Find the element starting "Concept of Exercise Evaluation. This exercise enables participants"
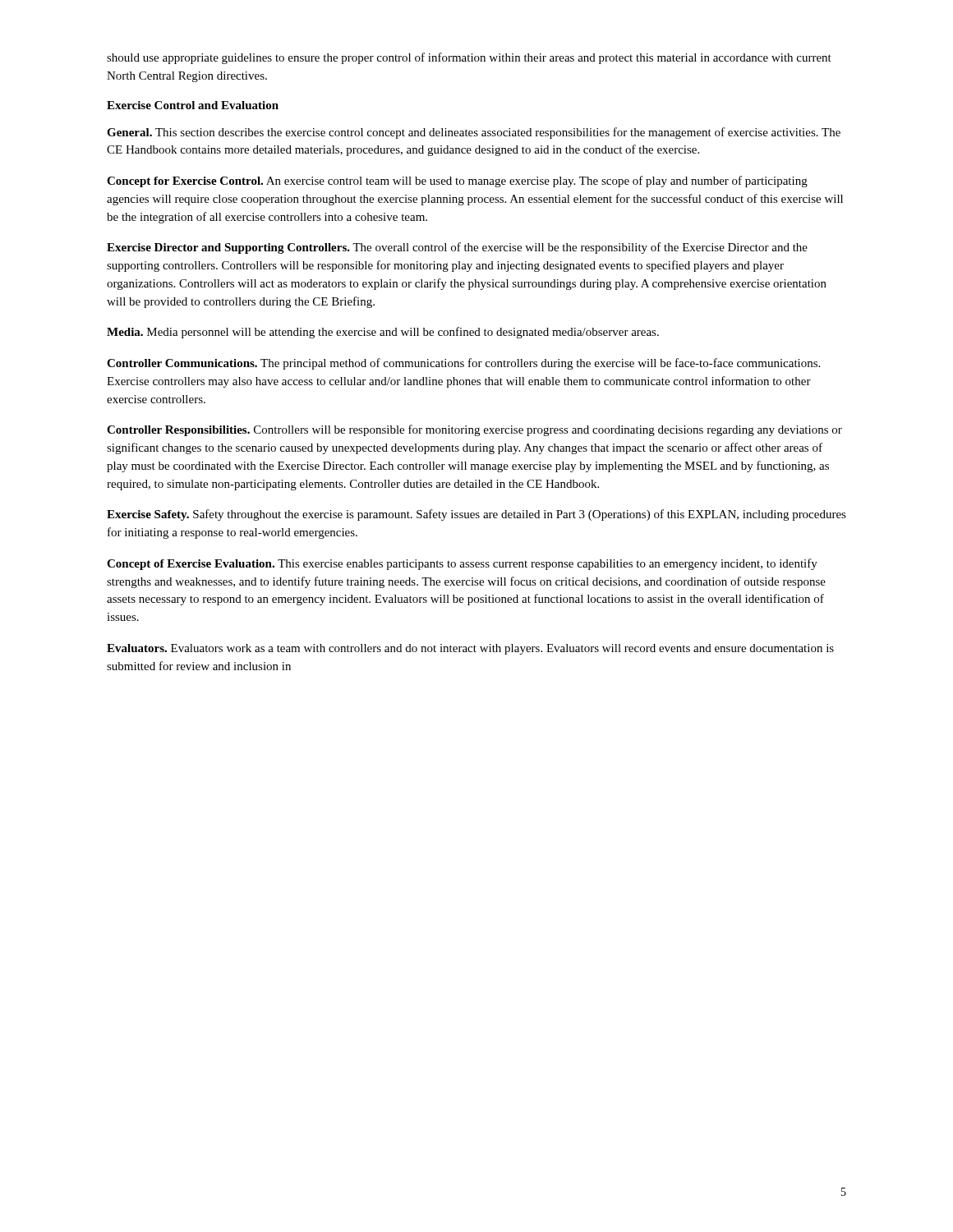This screenshot has width=953, height=1232. 466,590
